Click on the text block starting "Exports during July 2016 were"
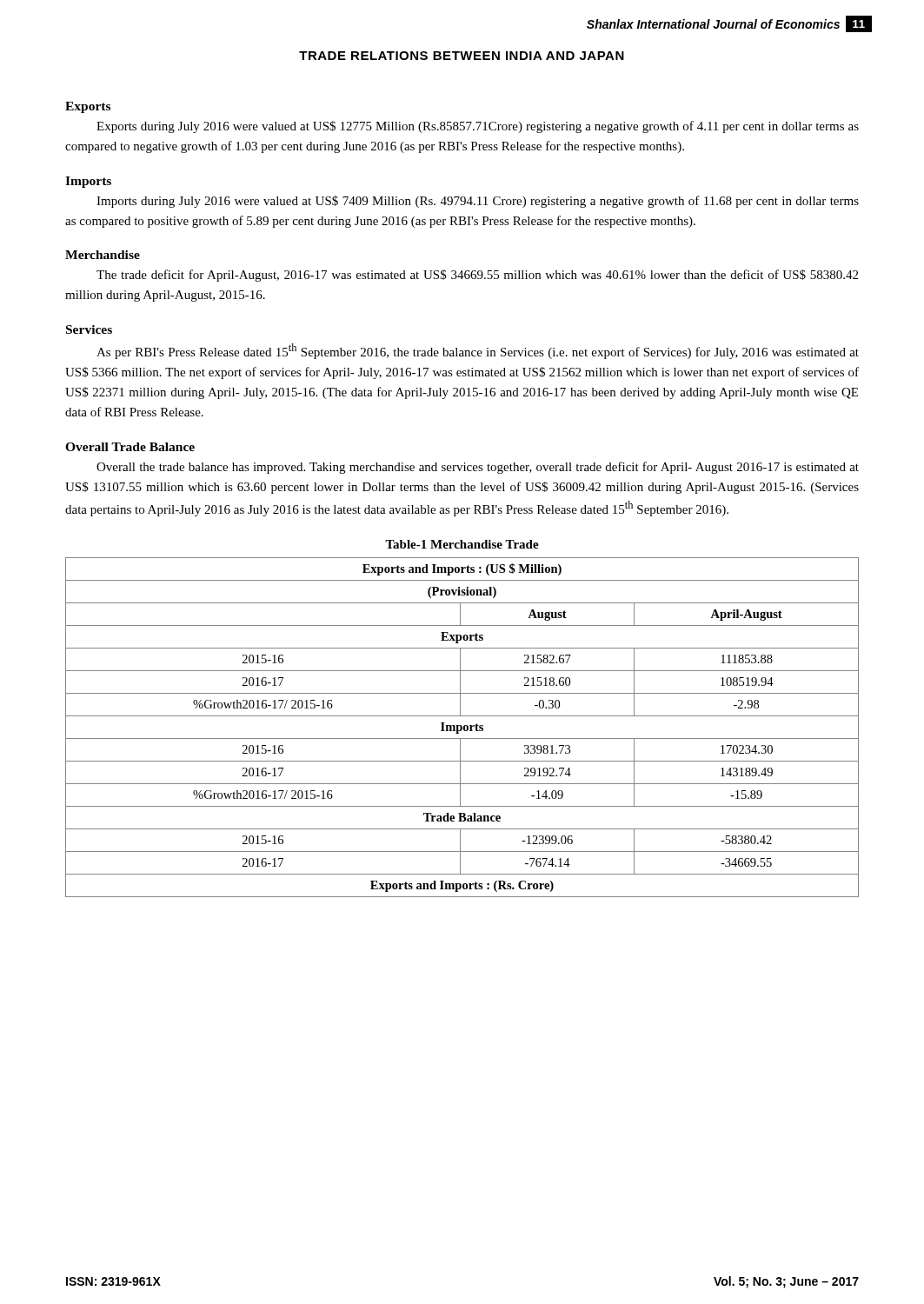This screenshot has height=1304, width=924. tap(462, 136)
